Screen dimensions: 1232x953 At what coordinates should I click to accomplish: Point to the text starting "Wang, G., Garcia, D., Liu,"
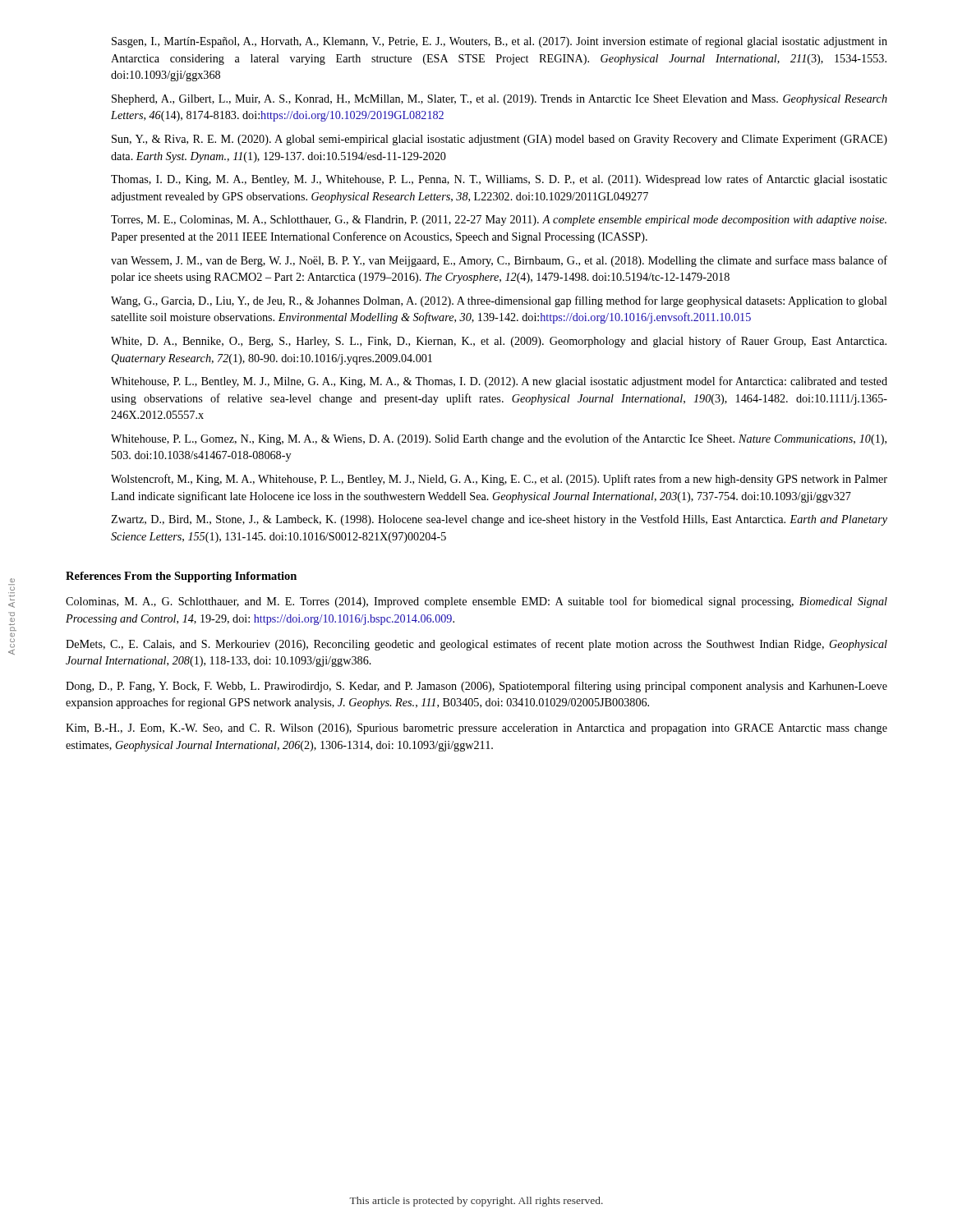pyautogui.click(x=476, y=309)
